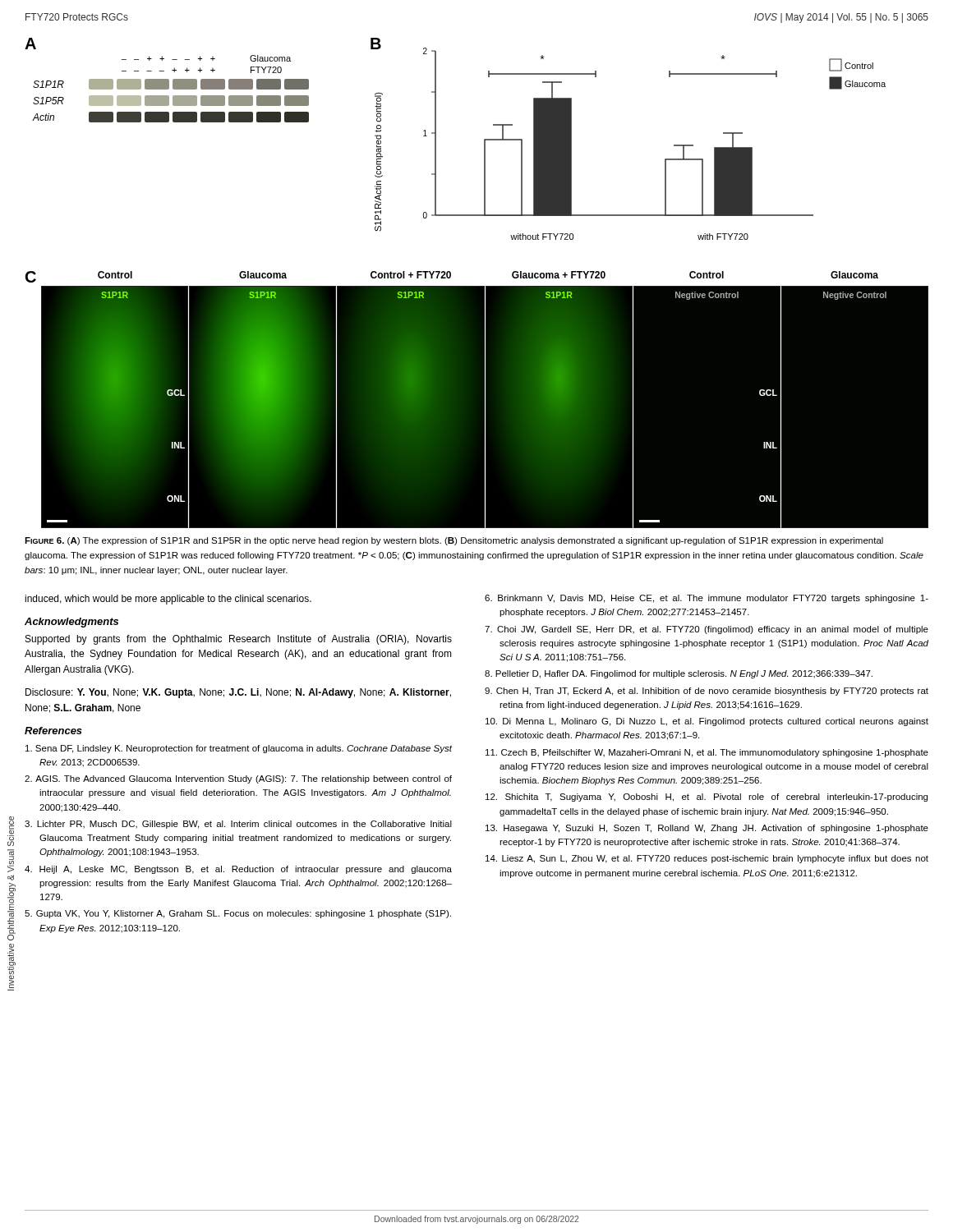Screen dimensions: 1232x953
Task: Find the caption that reads "FIGURE 6. (A) The"
Action: click(474, 555)
